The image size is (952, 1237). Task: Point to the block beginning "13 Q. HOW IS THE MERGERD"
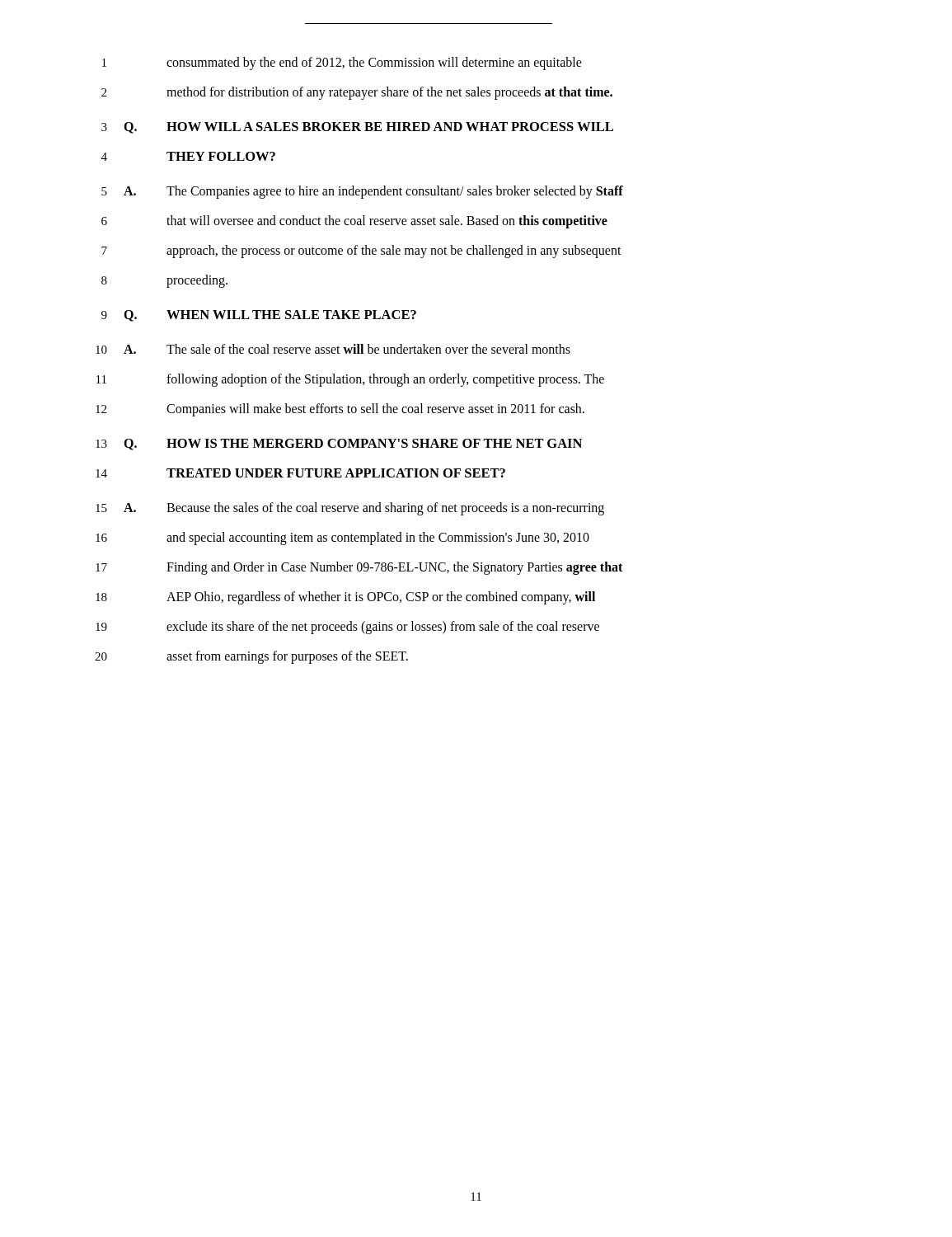click(480, 442)
